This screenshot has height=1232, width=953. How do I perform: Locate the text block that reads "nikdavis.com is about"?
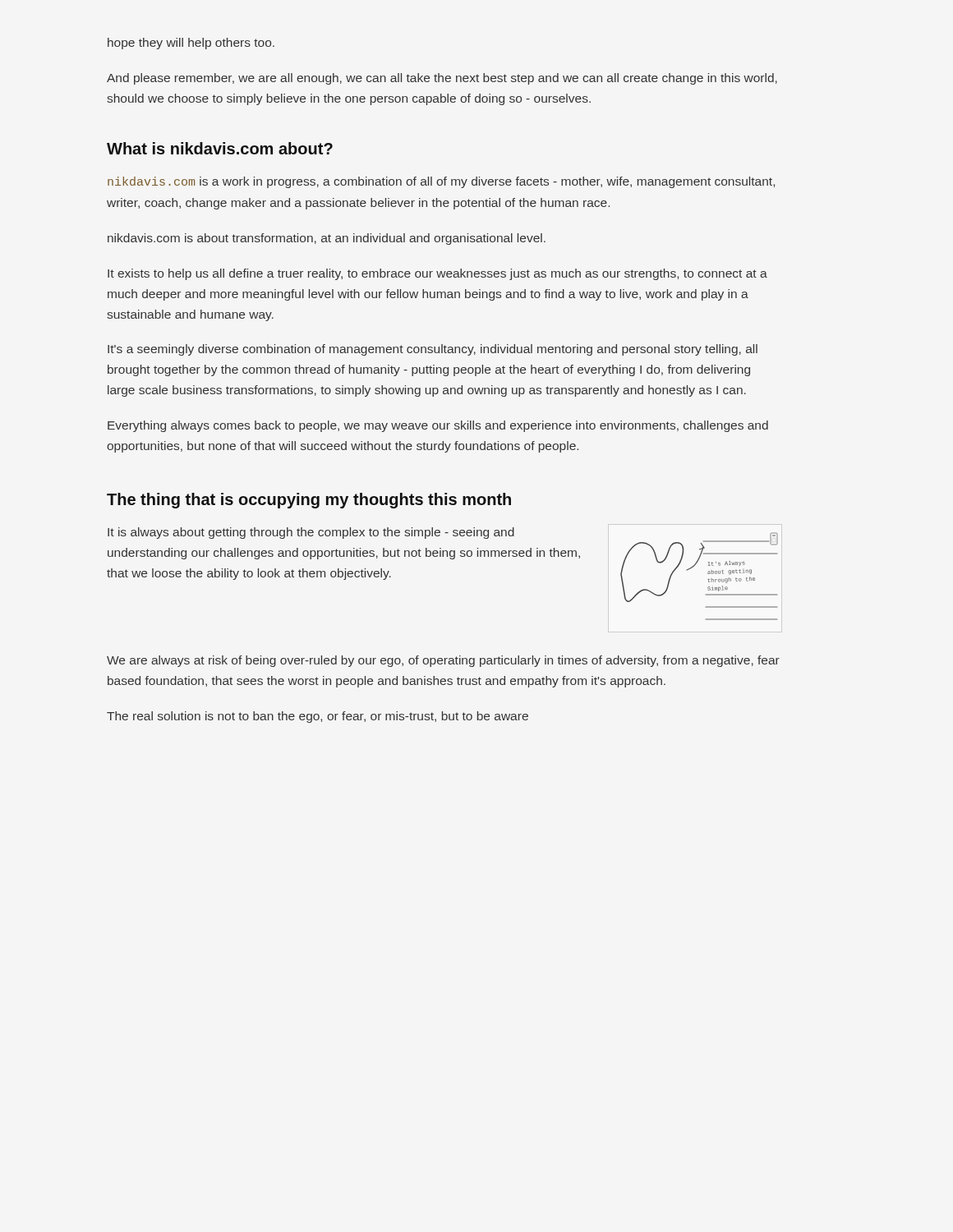[x=327, y=238]
